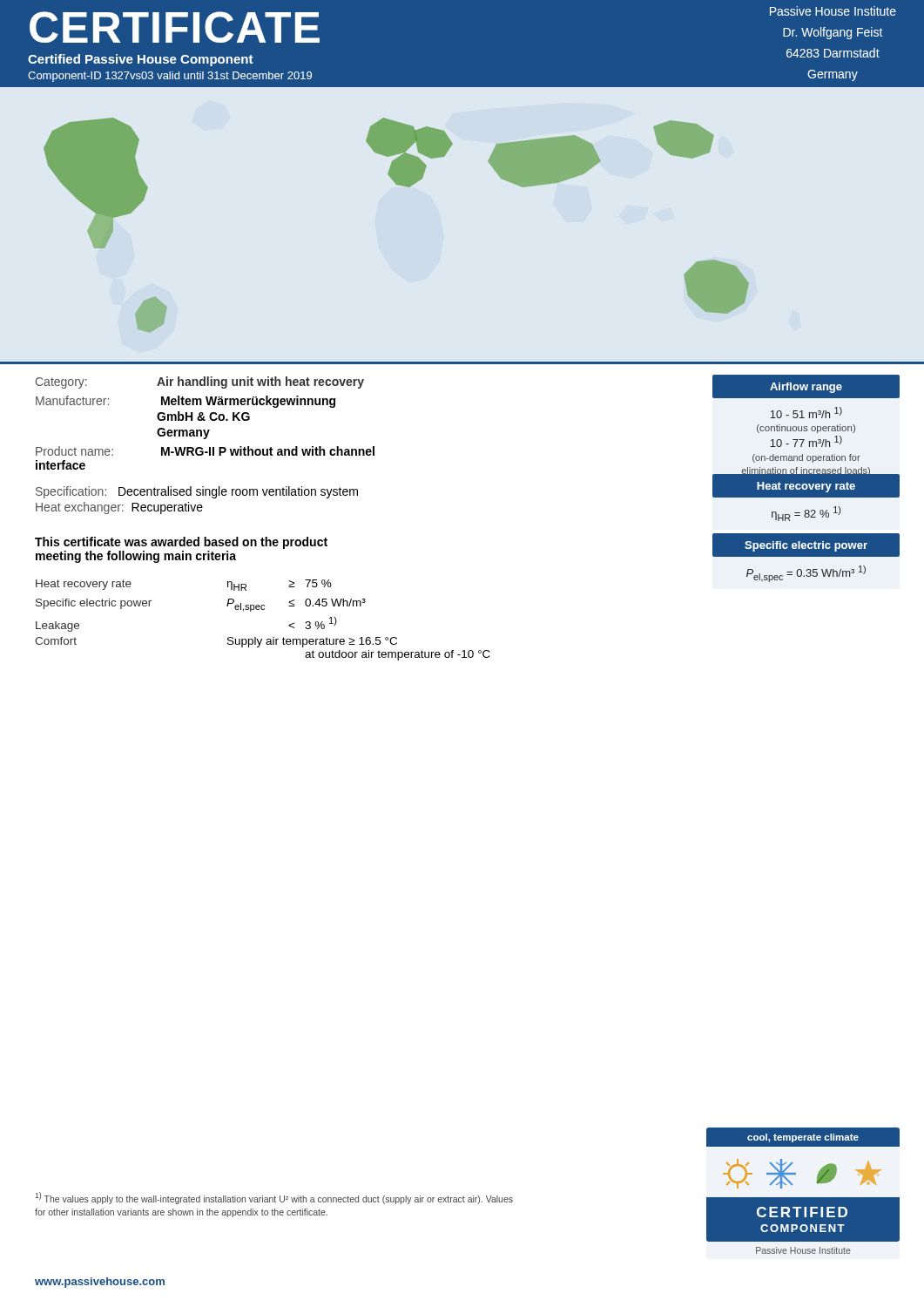Screen dimensions: 1307x924
Task: Locate the block of text that opens with "Airflow range 10 -"
Action: [x=806, y=429]
